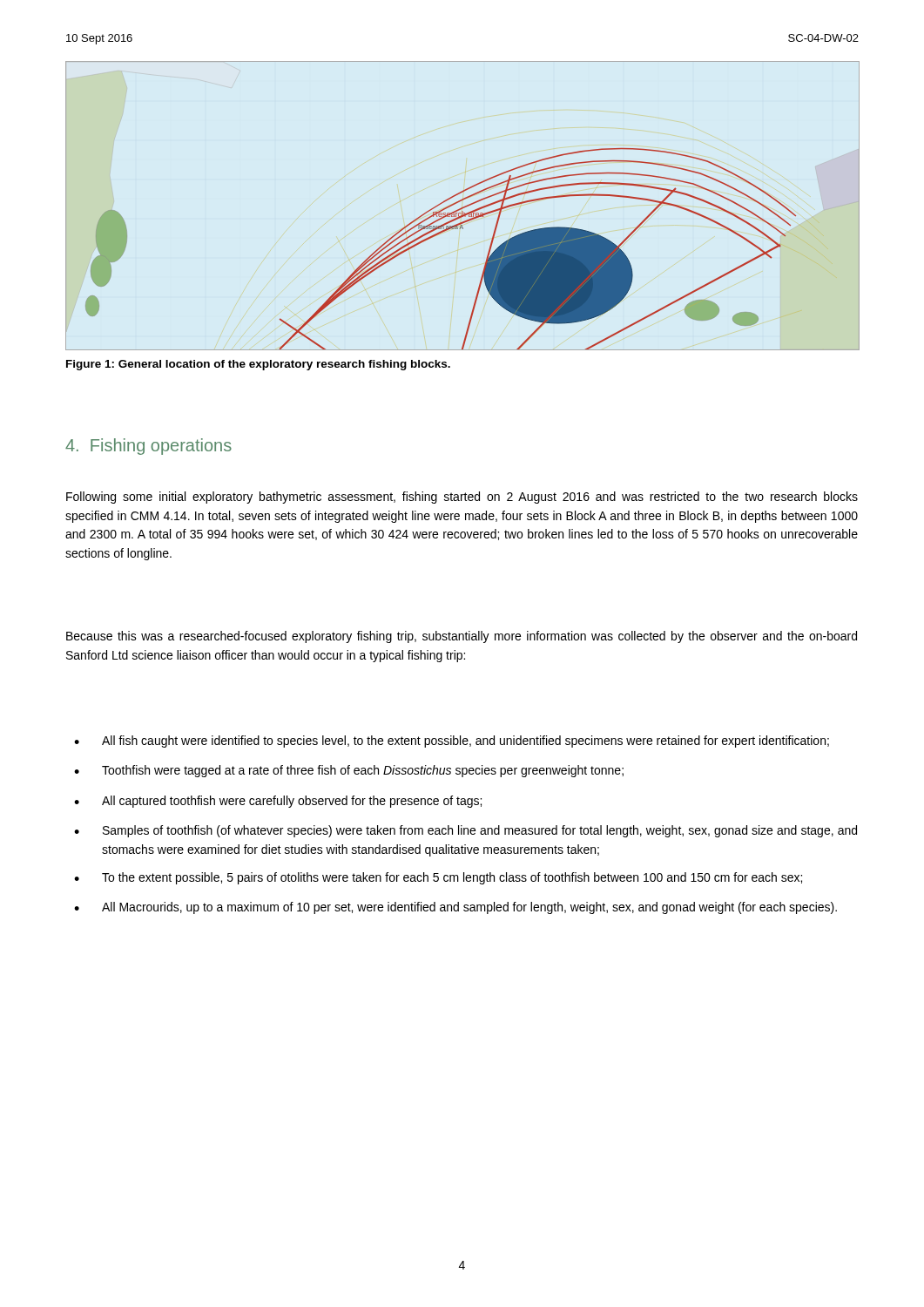The image size is (924, 1307).
Task: Find the block on this page that starts "• All Macrourids,"
Action: click(x=462, y=909)
